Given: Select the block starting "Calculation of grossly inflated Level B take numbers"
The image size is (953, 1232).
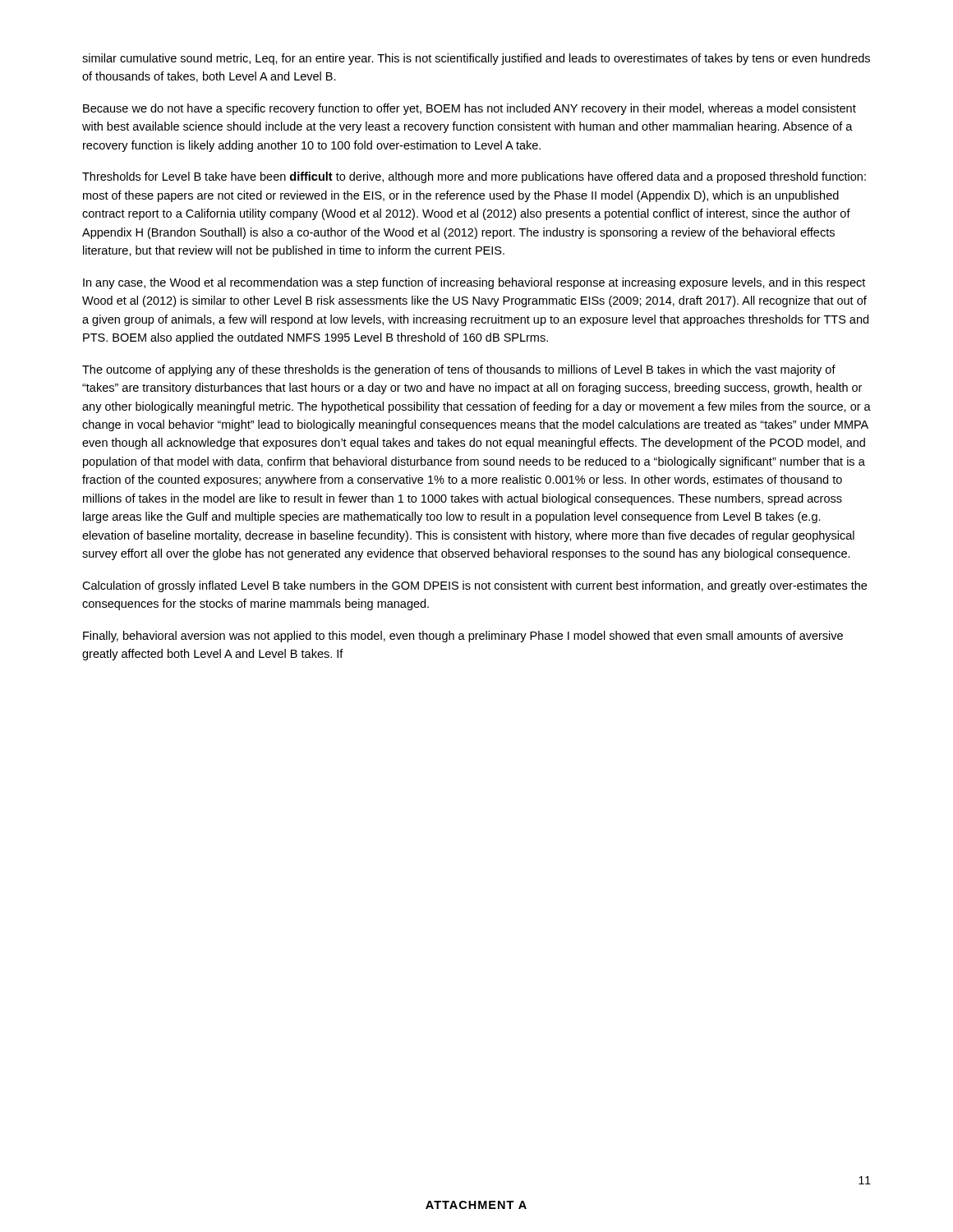Looking at the screenshot, I should point(475,595).
